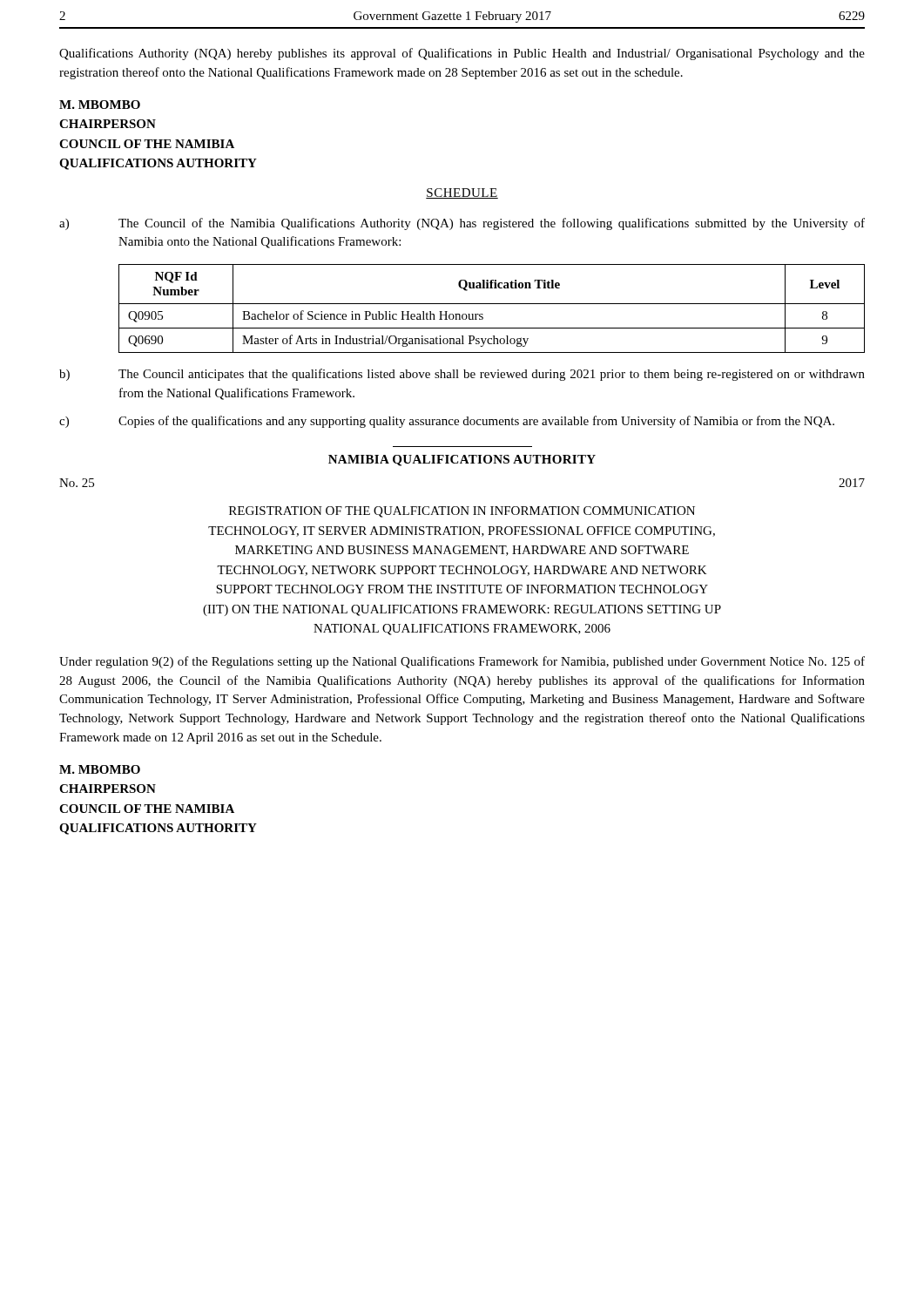This screenshot has width=924, height=1307.
Task: Locate the text starting "No. 25 2017"
Action: point(86,482)
